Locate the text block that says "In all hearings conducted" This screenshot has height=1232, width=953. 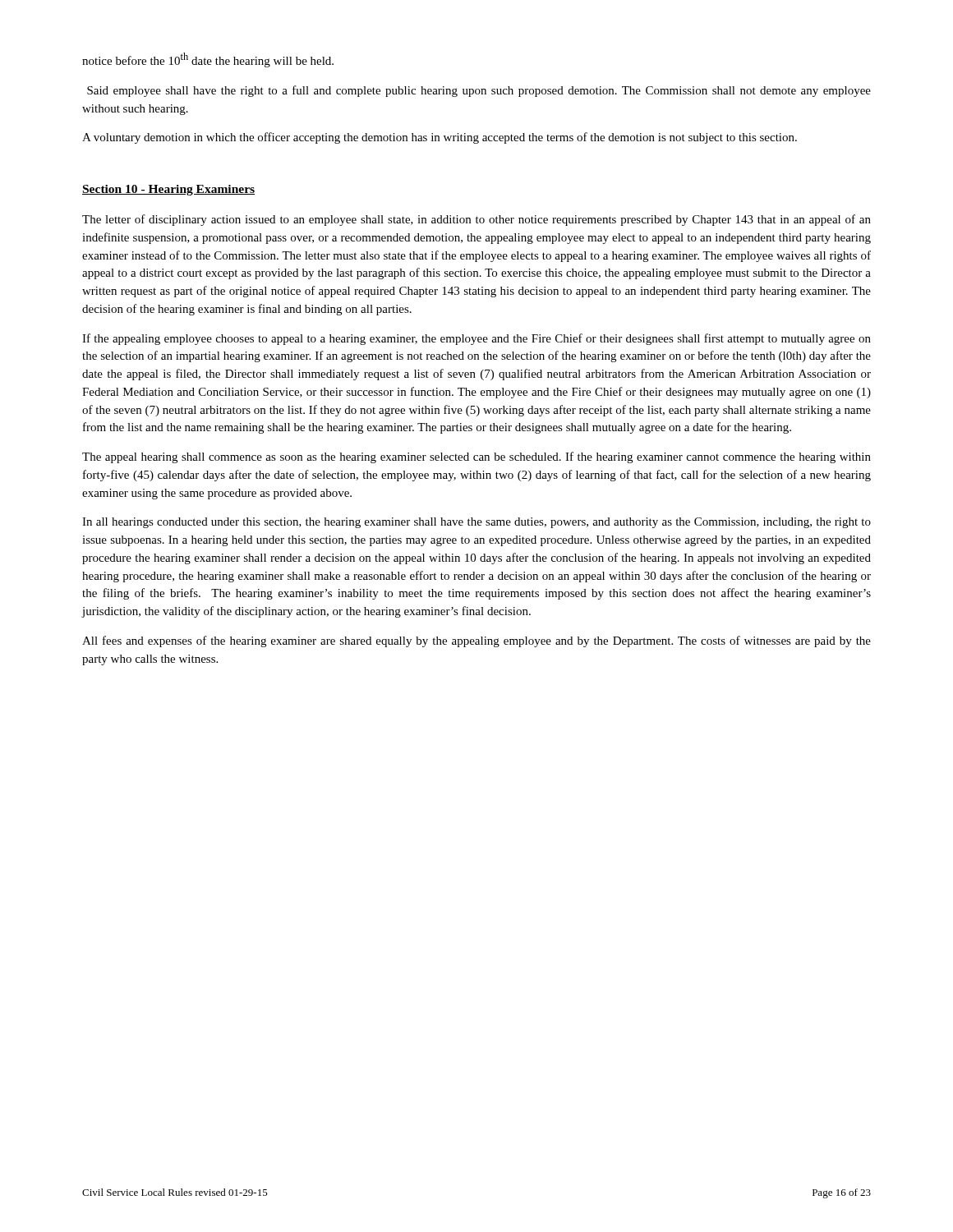pyautogui.click(x=476, y=567)
